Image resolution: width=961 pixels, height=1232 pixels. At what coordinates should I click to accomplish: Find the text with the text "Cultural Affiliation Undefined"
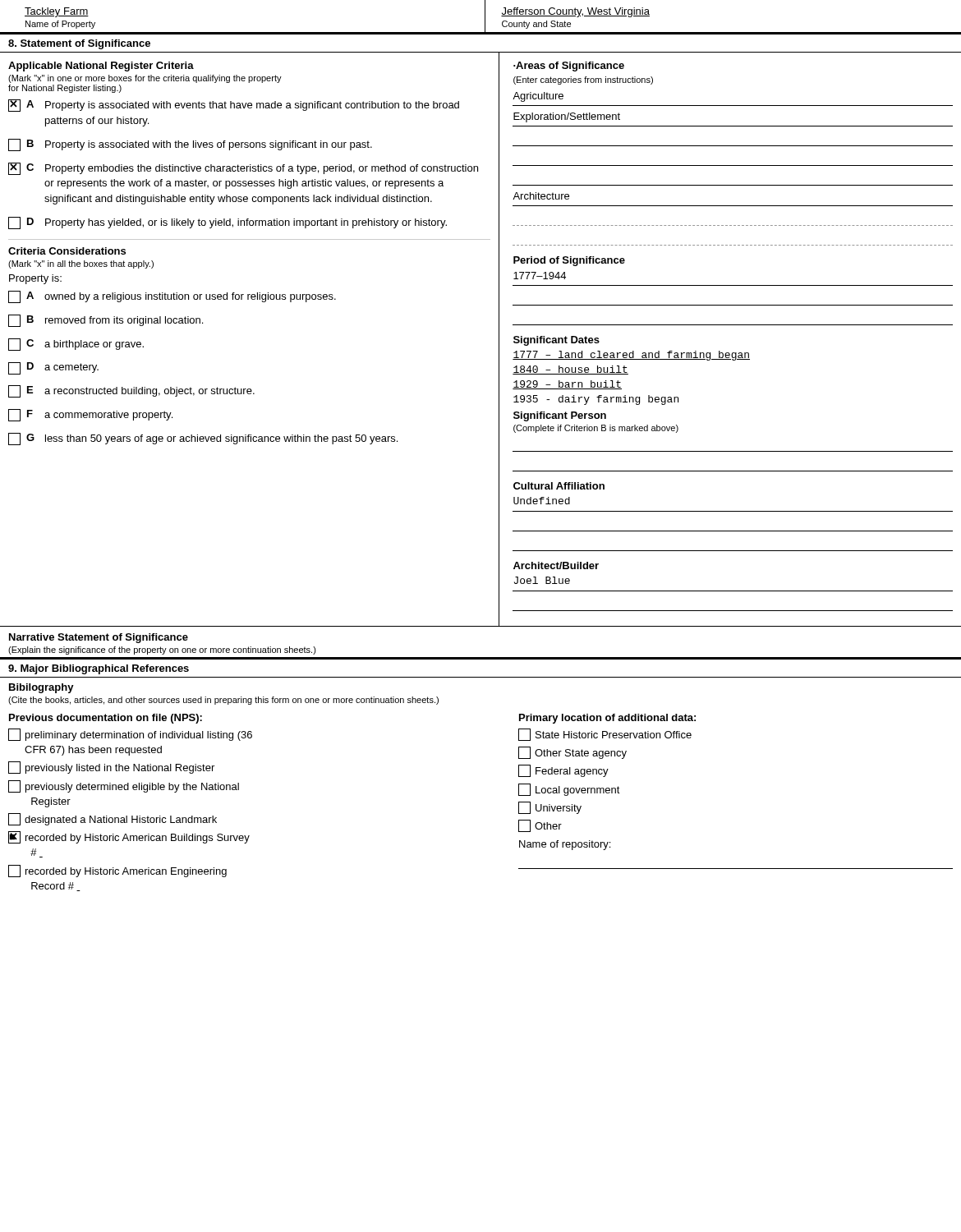[733, 515]
